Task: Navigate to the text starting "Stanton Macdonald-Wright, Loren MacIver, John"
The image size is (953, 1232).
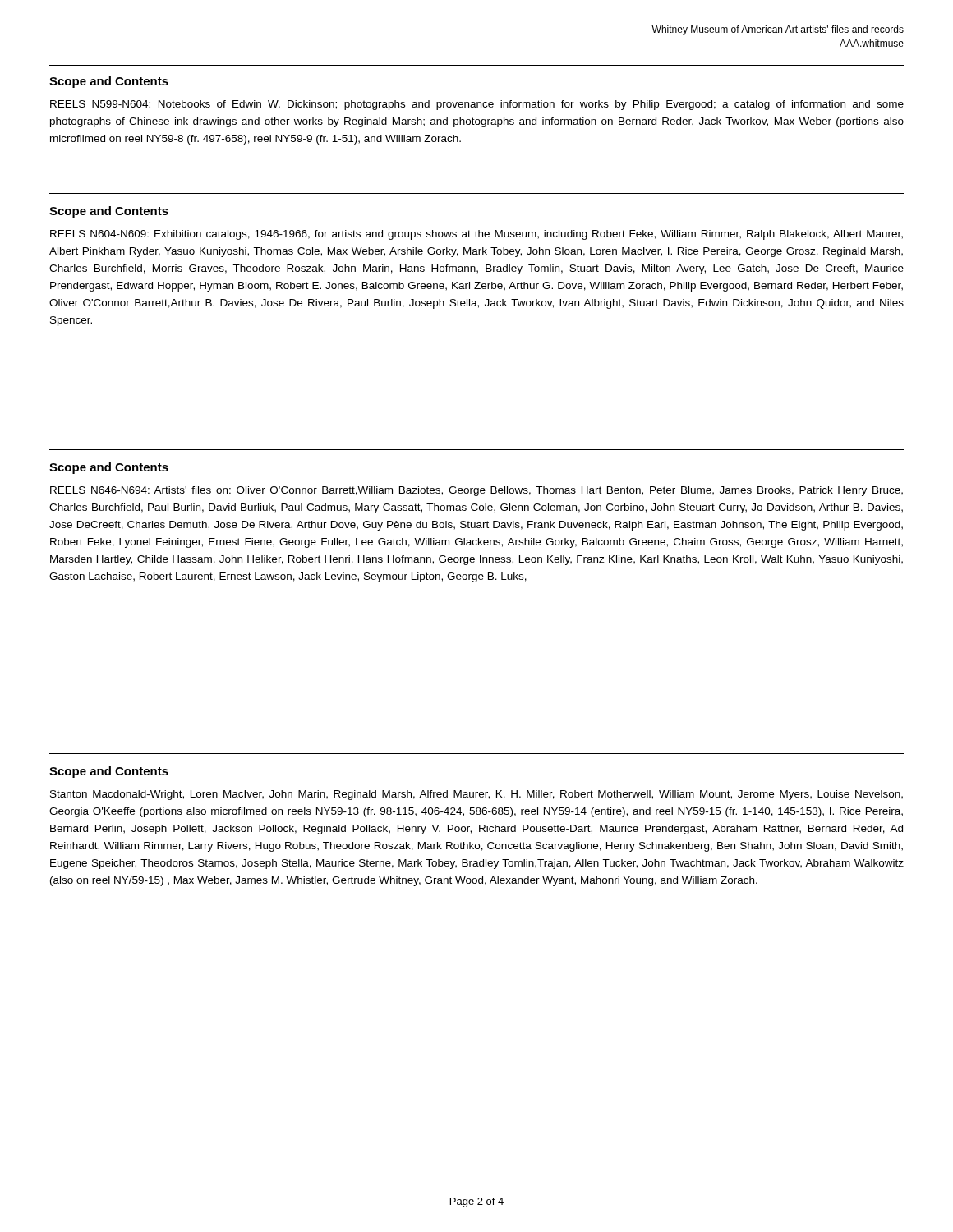Action: tap(476, 837)
